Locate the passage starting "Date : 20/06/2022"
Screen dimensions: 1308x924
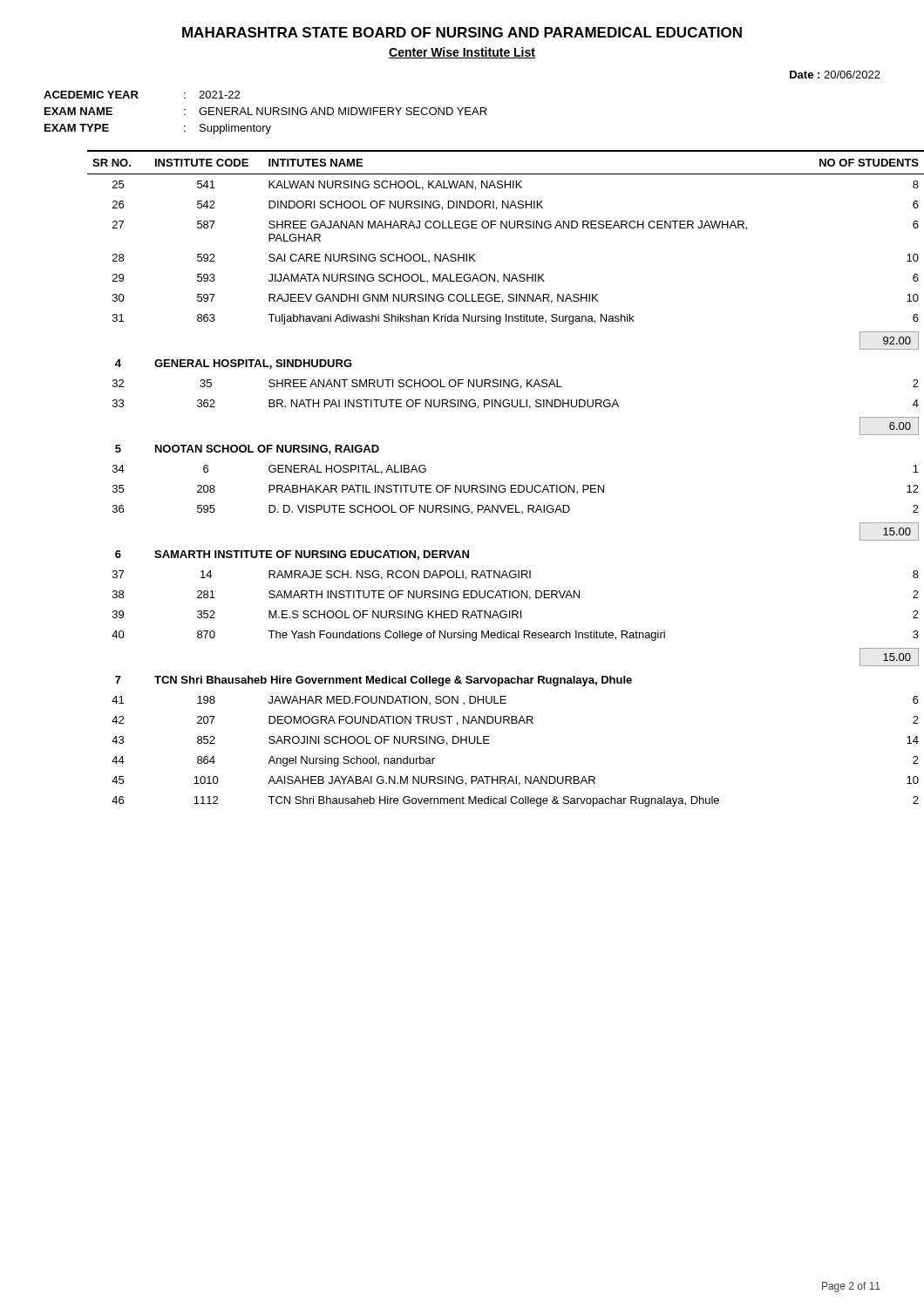835,75
